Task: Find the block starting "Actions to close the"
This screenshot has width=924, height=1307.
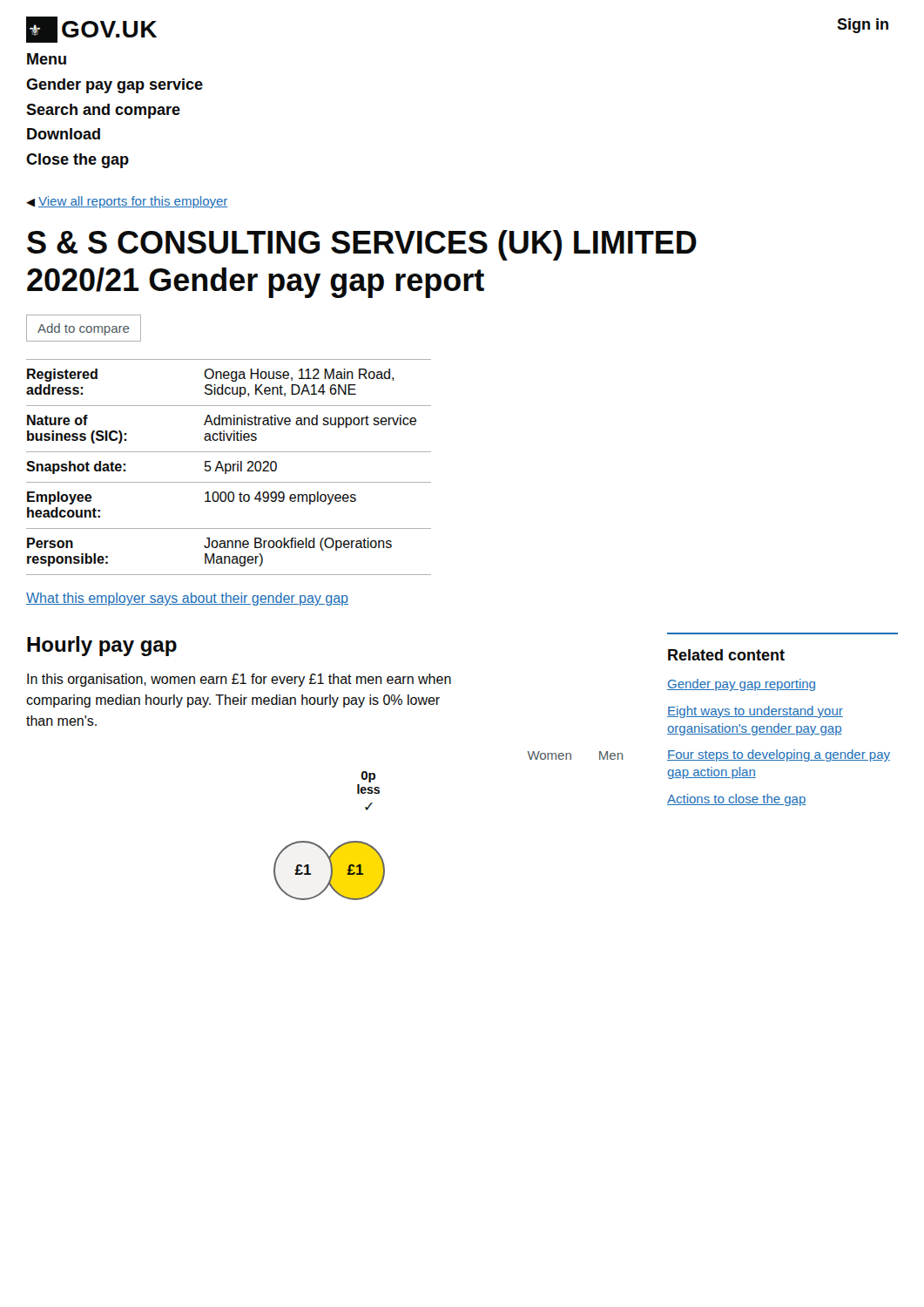Action: pos(782,799)
